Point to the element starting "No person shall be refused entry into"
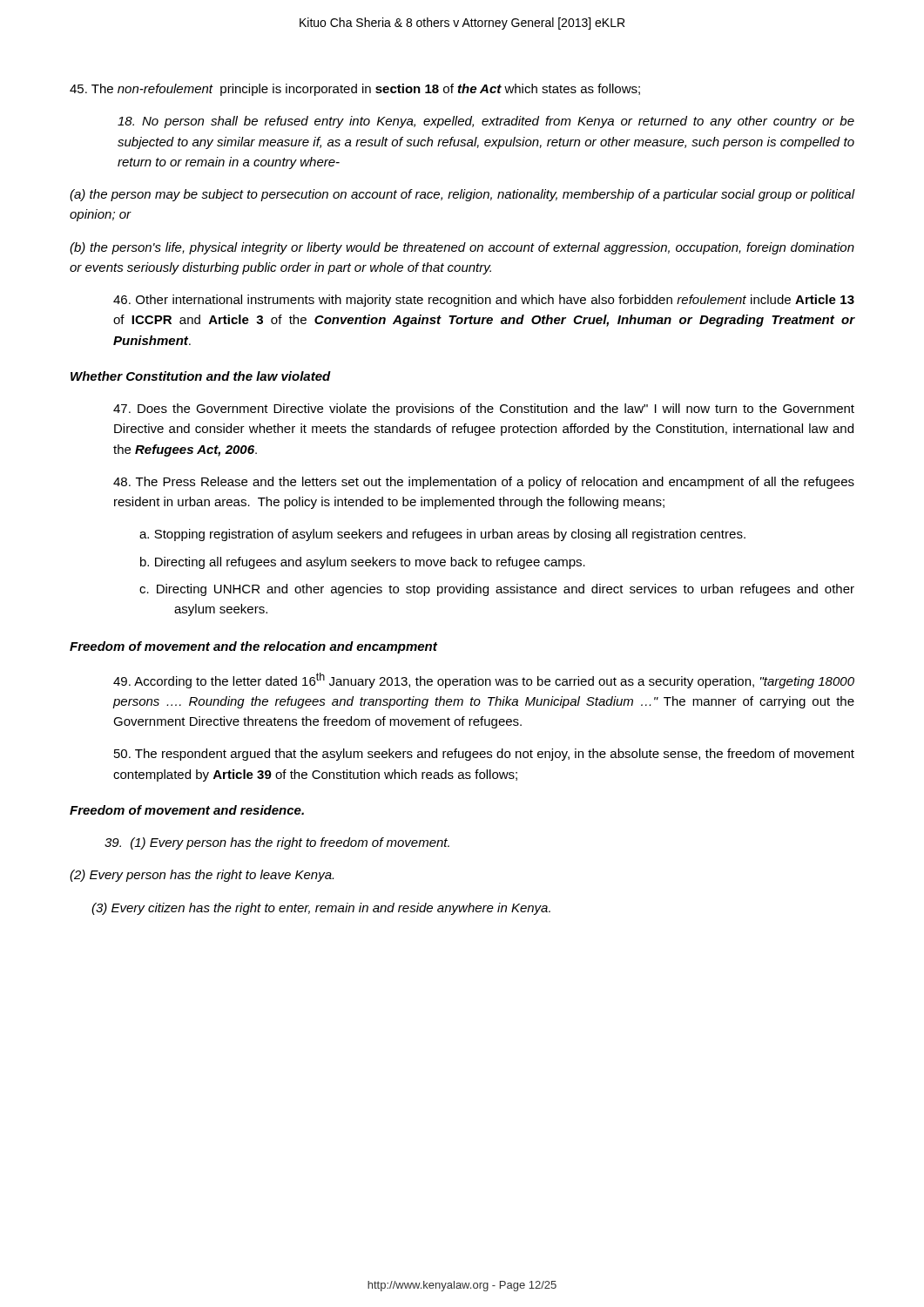This screenshot has height=1307, width=924. (x=486, y=141)
